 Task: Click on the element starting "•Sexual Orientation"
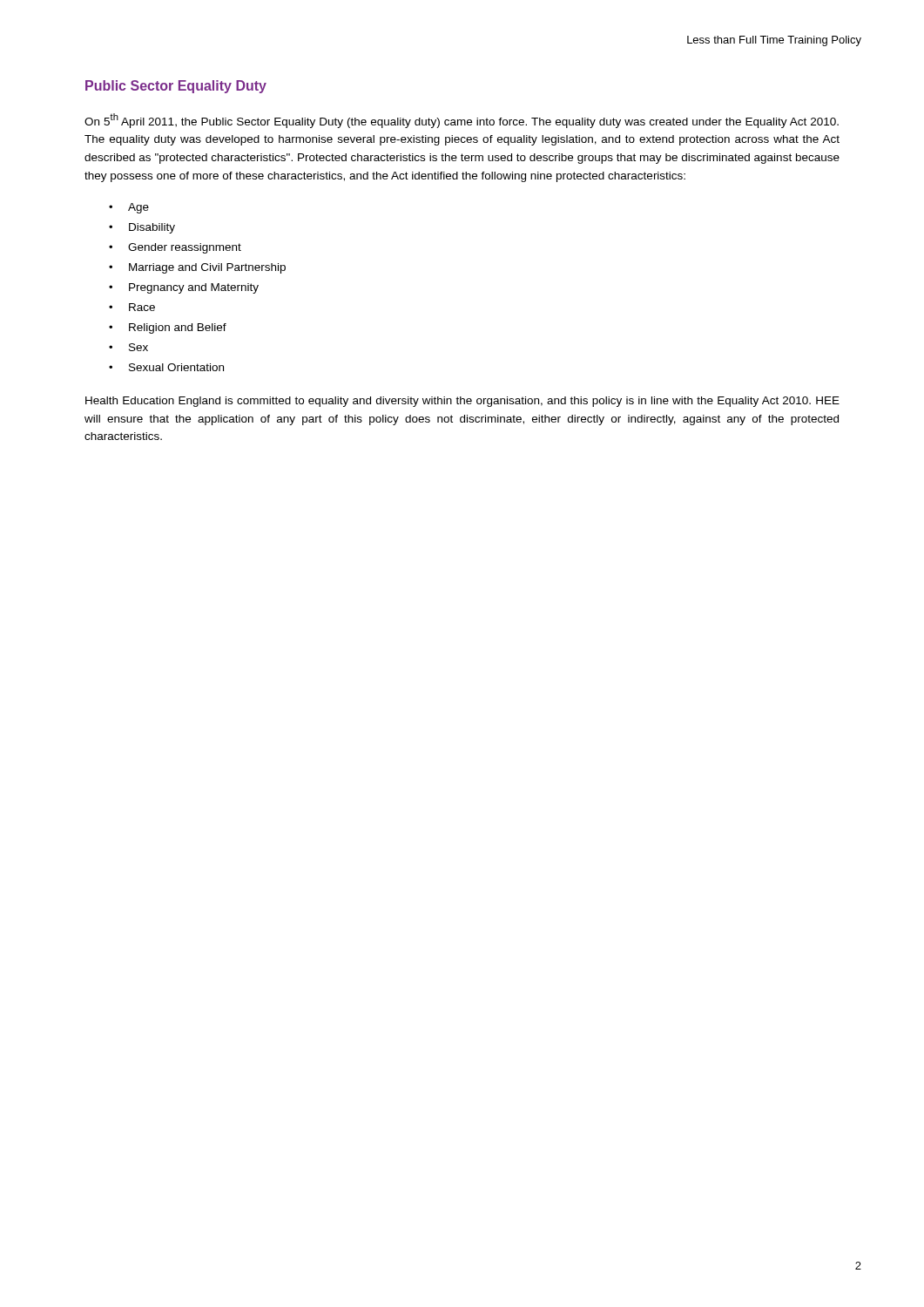coord(167,368)
